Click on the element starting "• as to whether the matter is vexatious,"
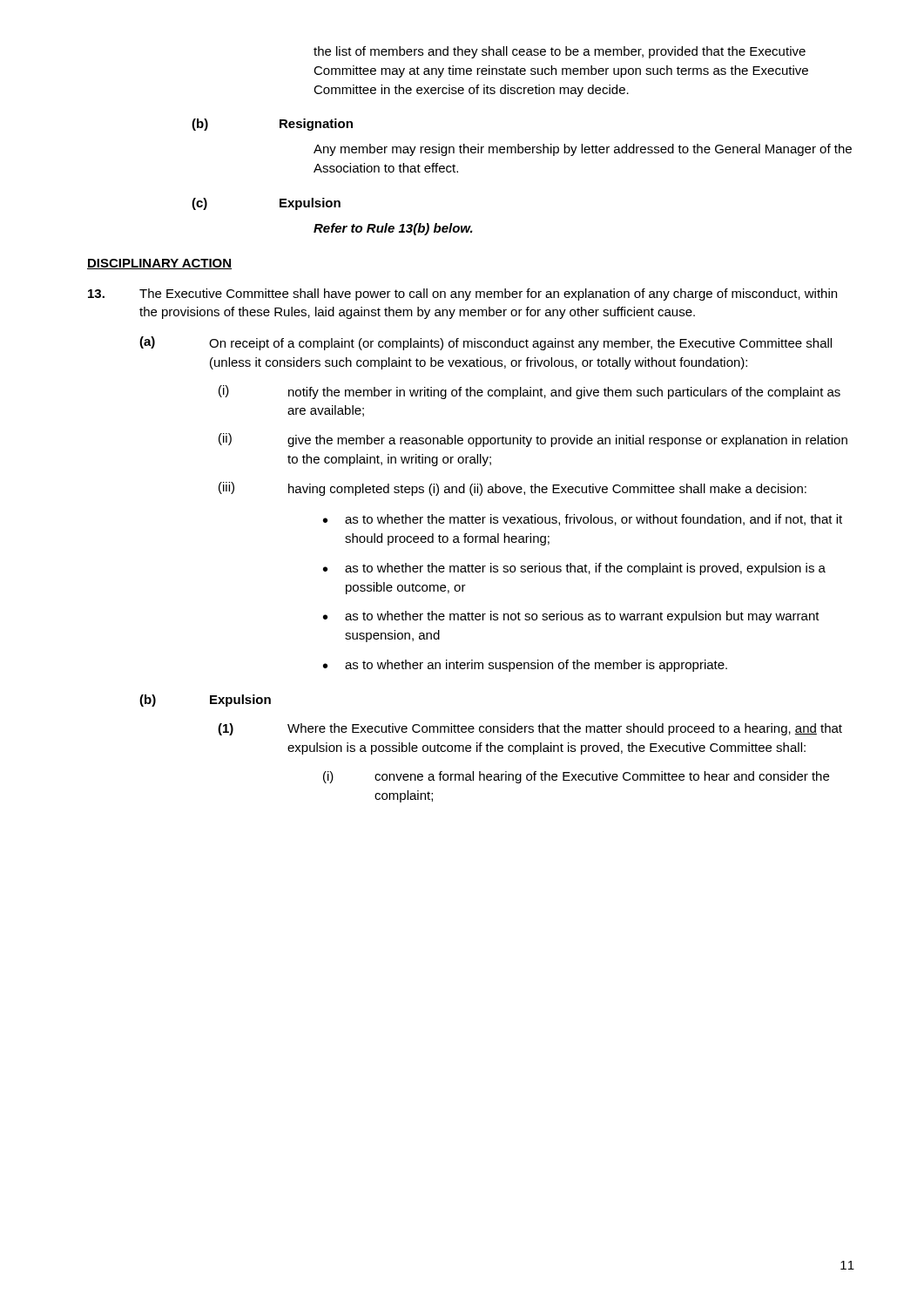 588,529
